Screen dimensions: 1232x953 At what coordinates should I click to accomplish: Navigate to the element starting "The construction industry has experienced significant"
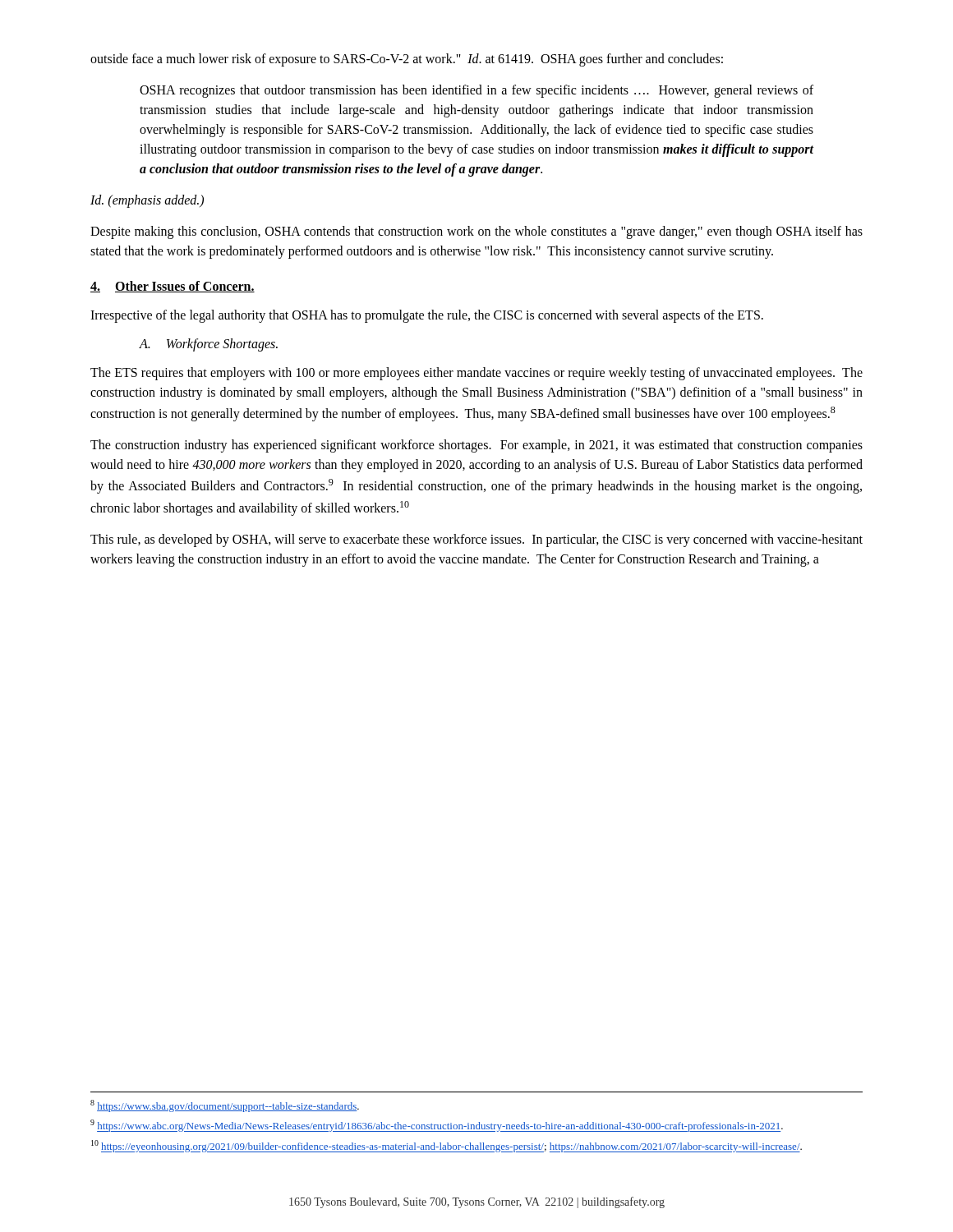click(476, 477)
